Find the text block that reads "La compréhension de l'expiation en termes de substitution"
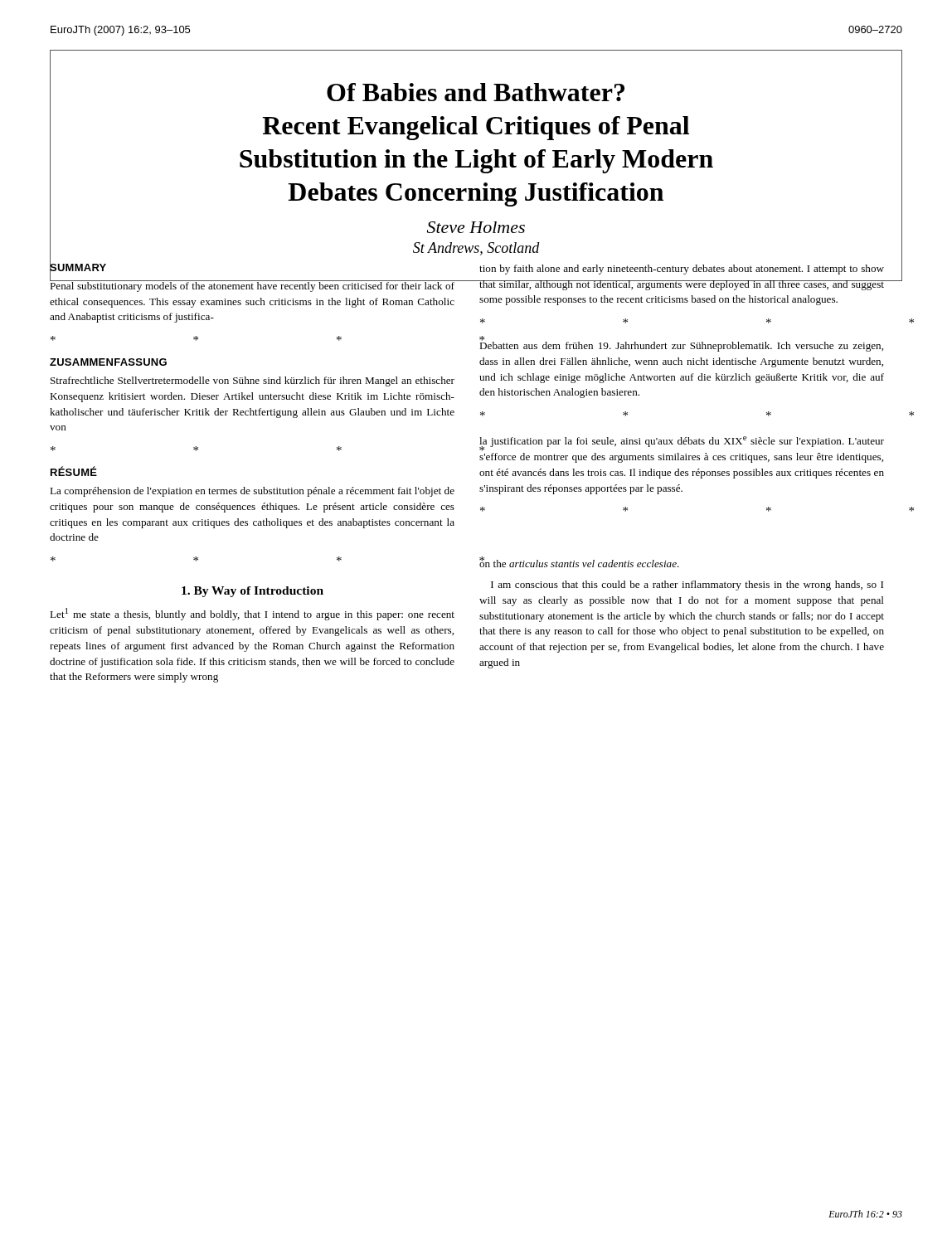 pos(252,514)
